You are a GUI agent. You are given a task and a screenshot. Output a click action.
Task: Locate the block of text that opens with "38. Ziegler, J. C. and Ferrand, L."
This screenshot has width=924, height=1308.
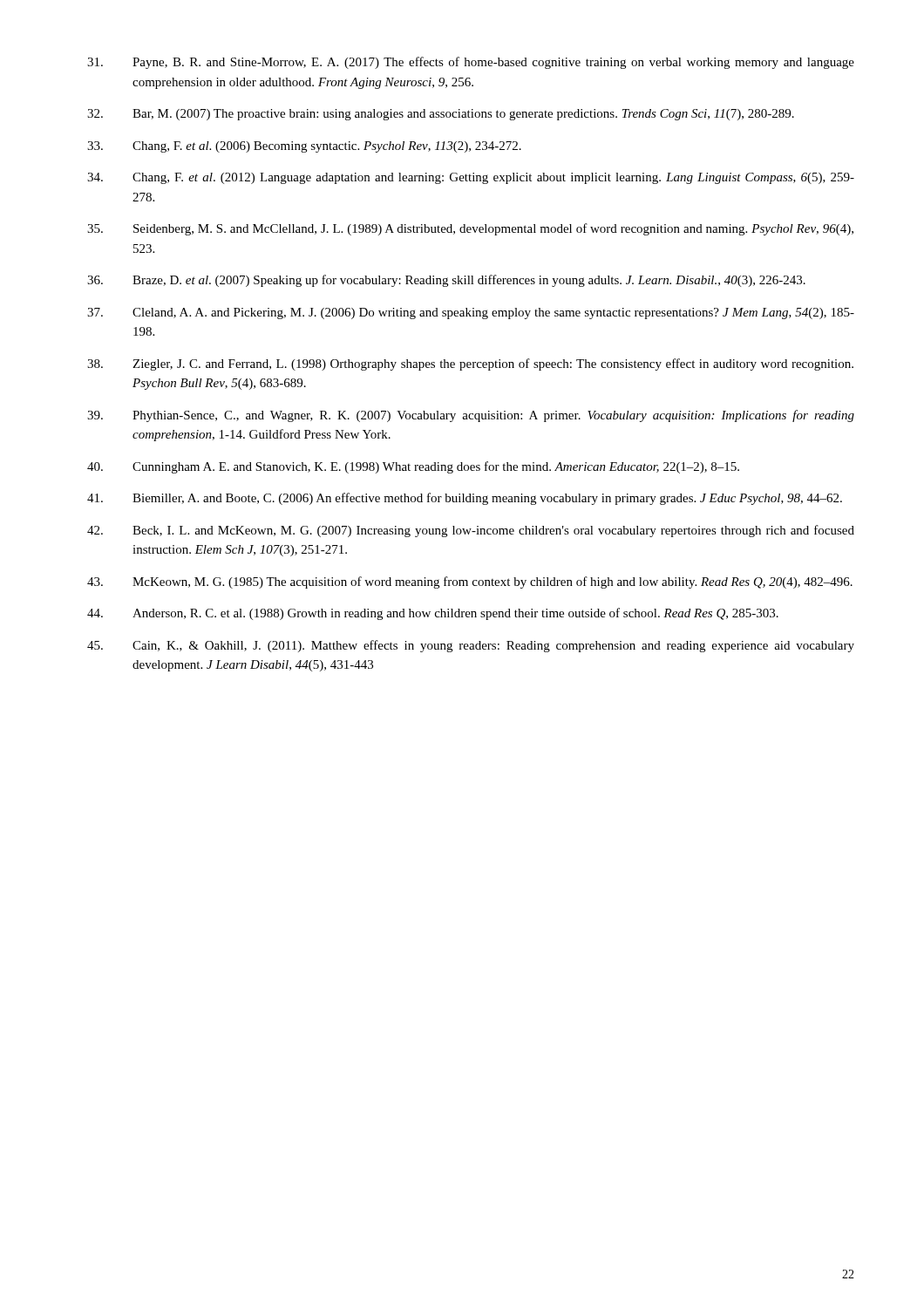pos(471,373)
